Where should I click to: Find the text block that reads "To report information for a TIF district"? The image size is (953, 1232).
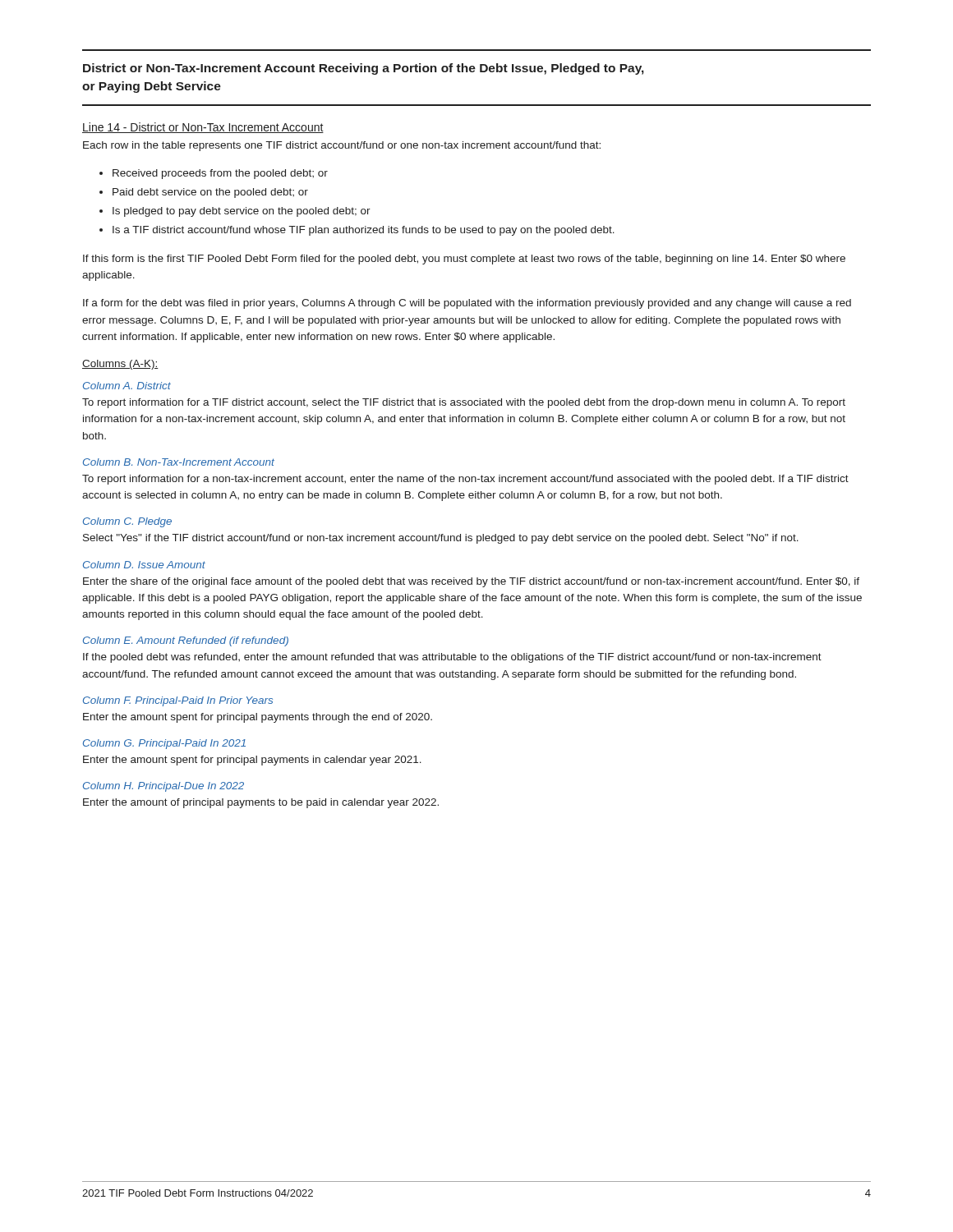click(464, 419)
